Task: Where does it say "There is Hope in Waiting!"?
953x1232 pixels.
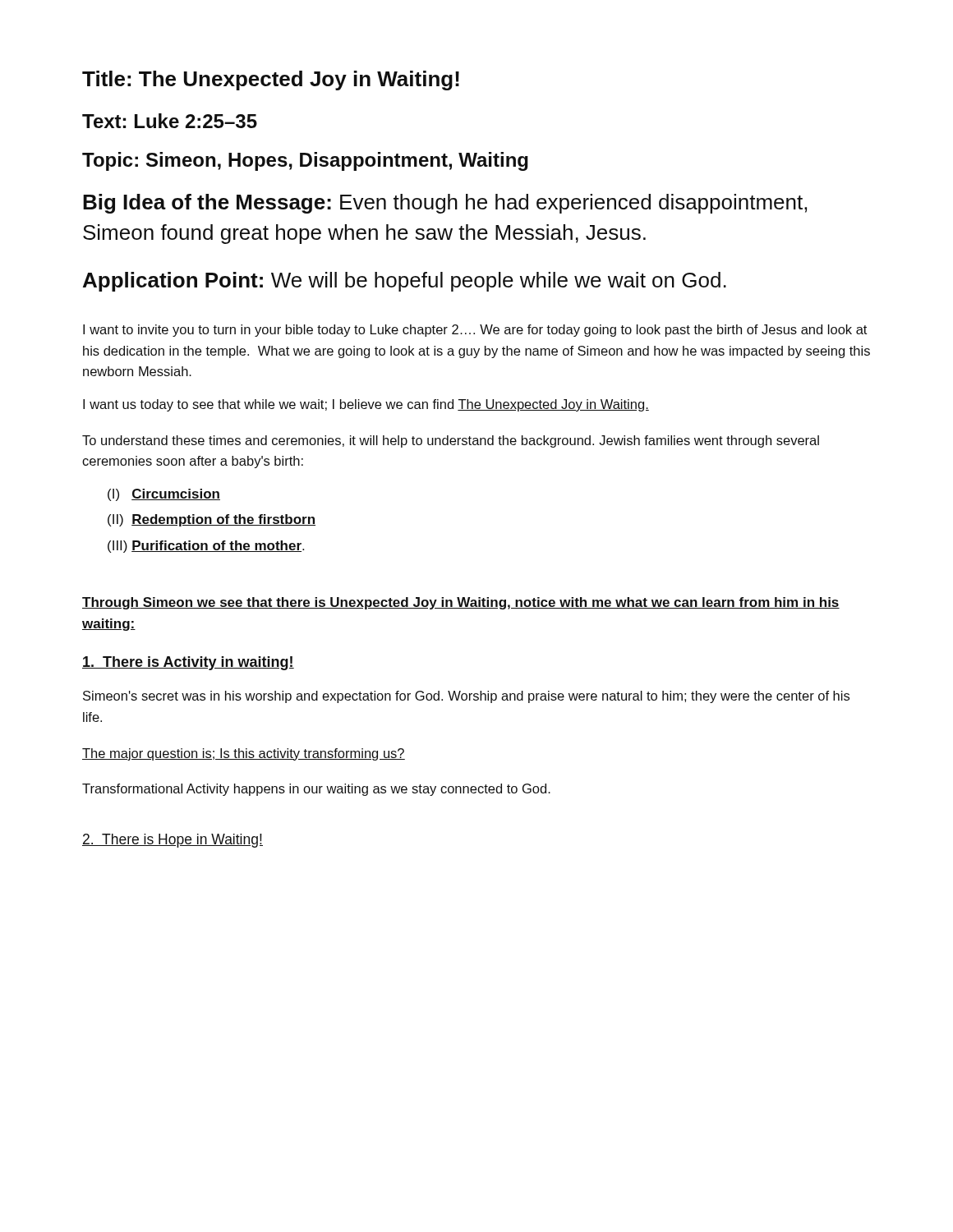Action: (x=172, y=839)
